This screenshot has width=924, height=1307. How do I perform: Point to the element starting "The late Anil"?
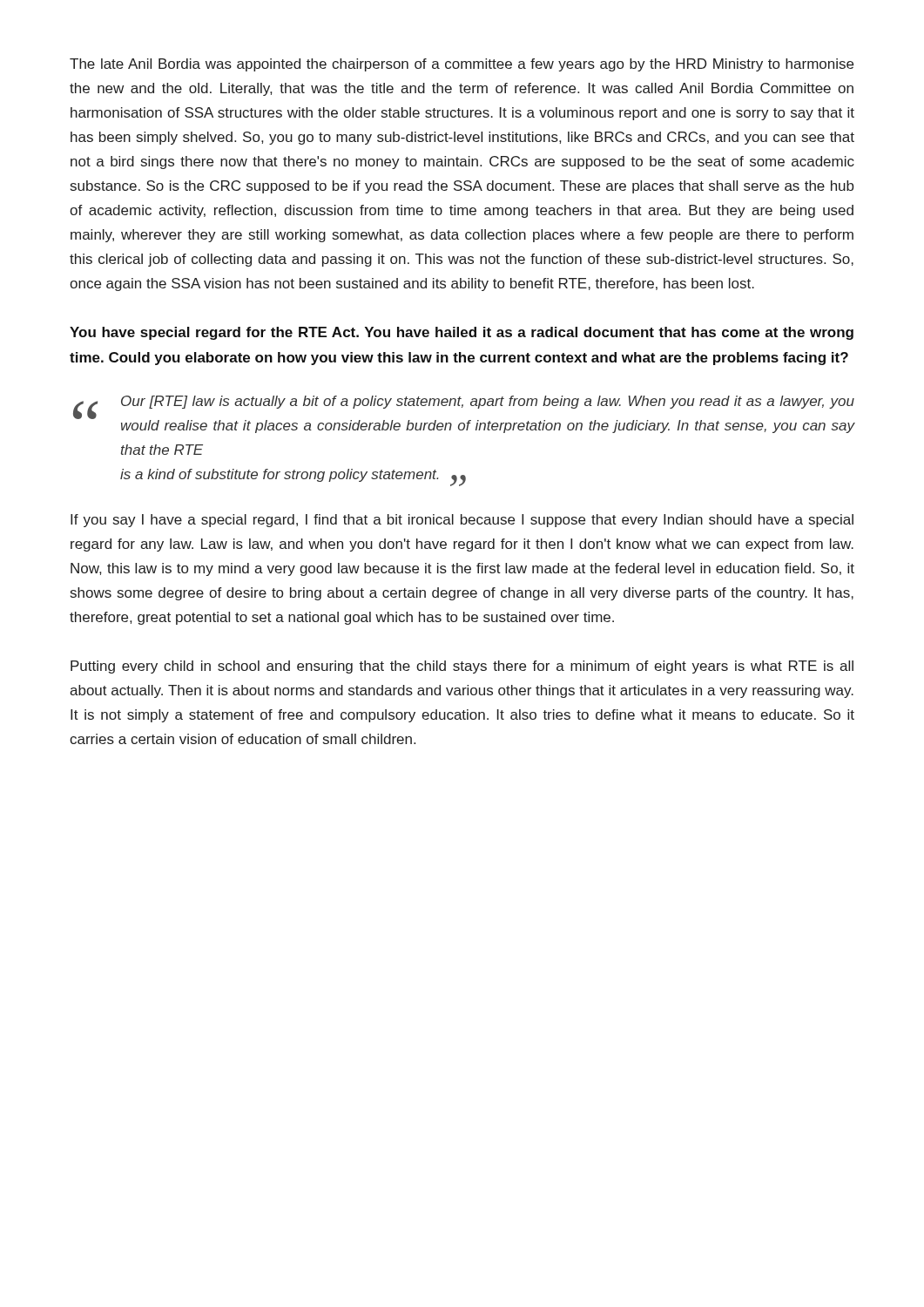462,174
